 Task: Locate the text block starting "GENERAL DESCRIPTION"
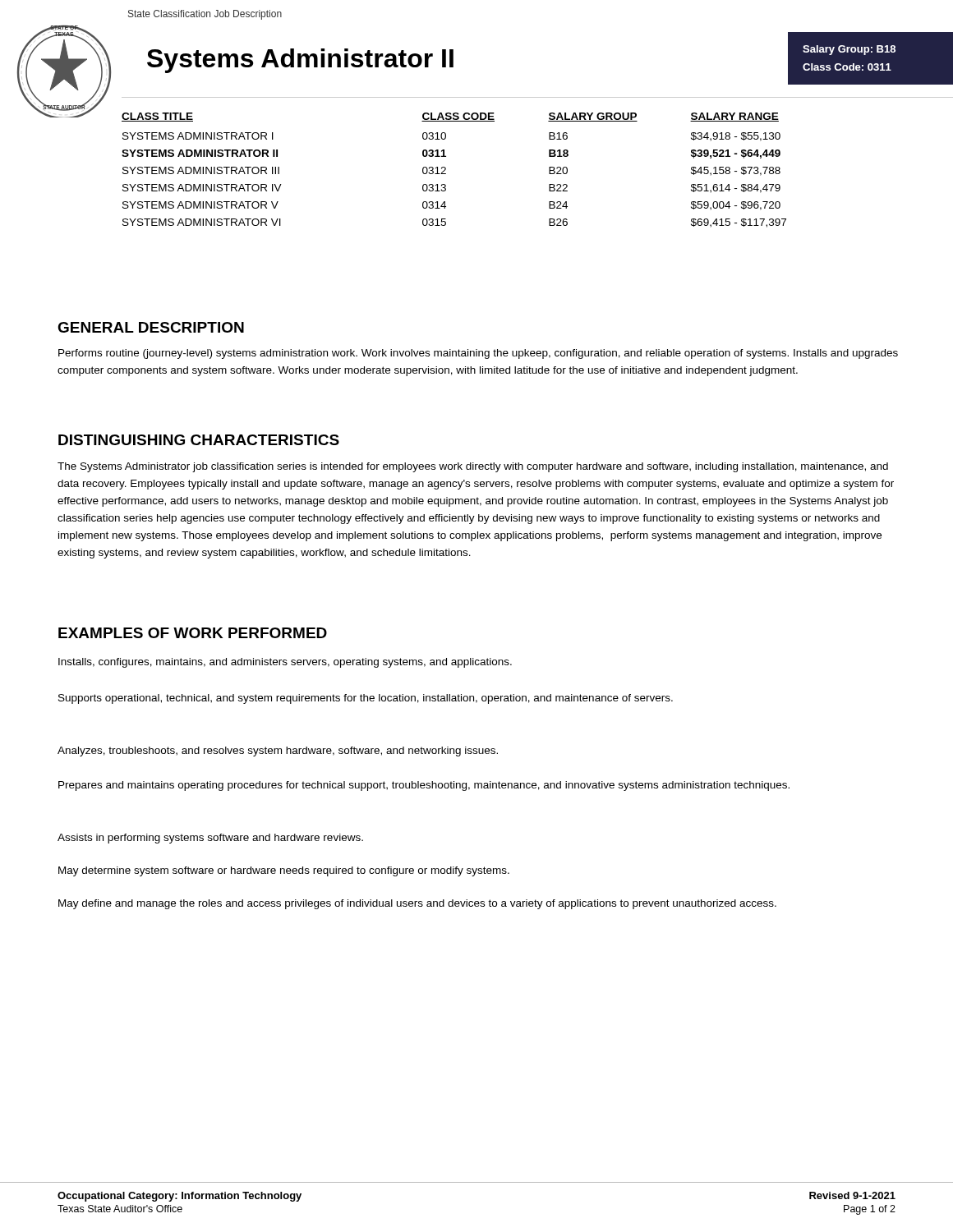(151, 328)
